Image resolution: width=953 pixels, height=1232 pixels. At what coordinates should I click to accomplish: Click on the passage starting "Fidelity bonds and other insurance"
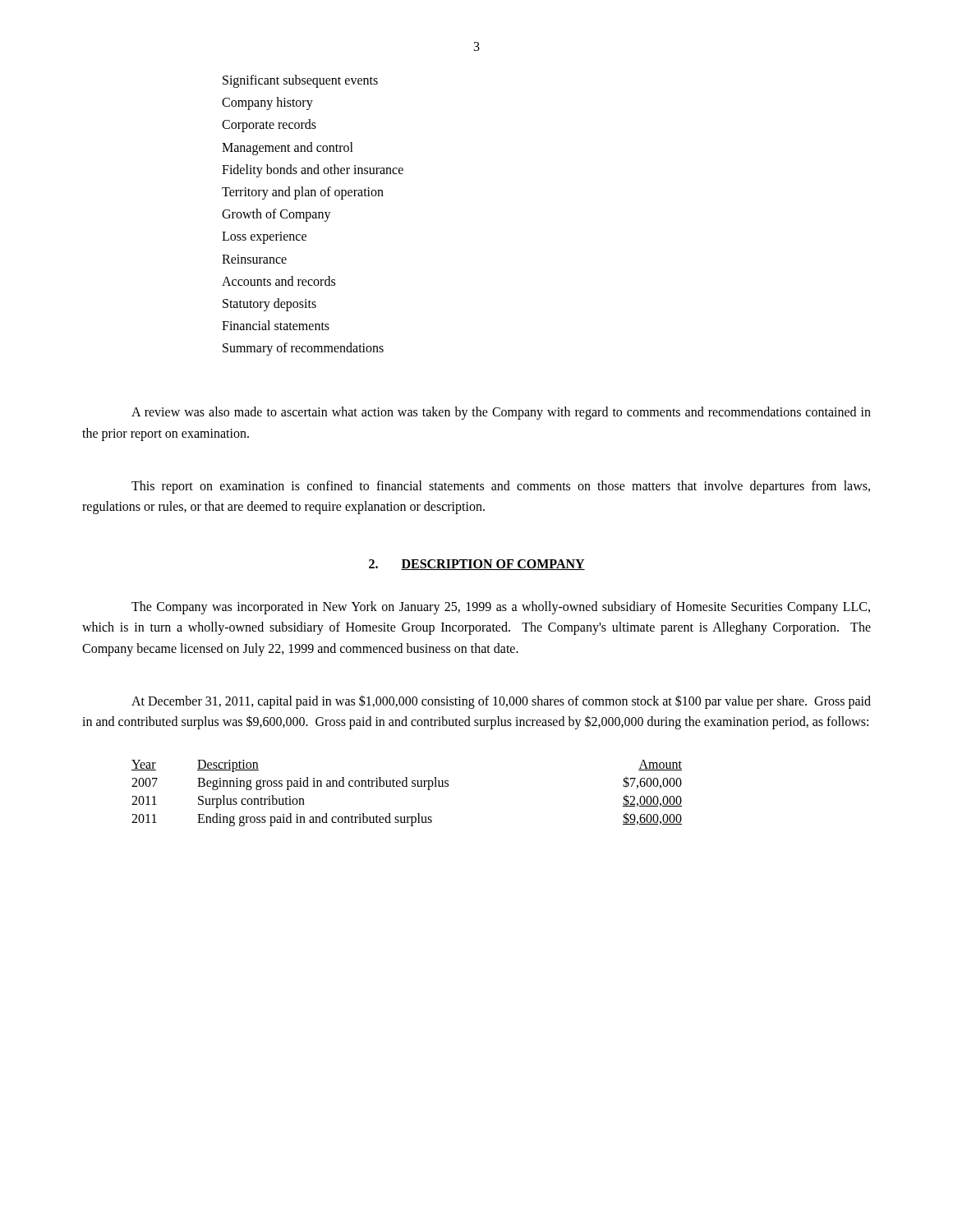pos(313,169)
